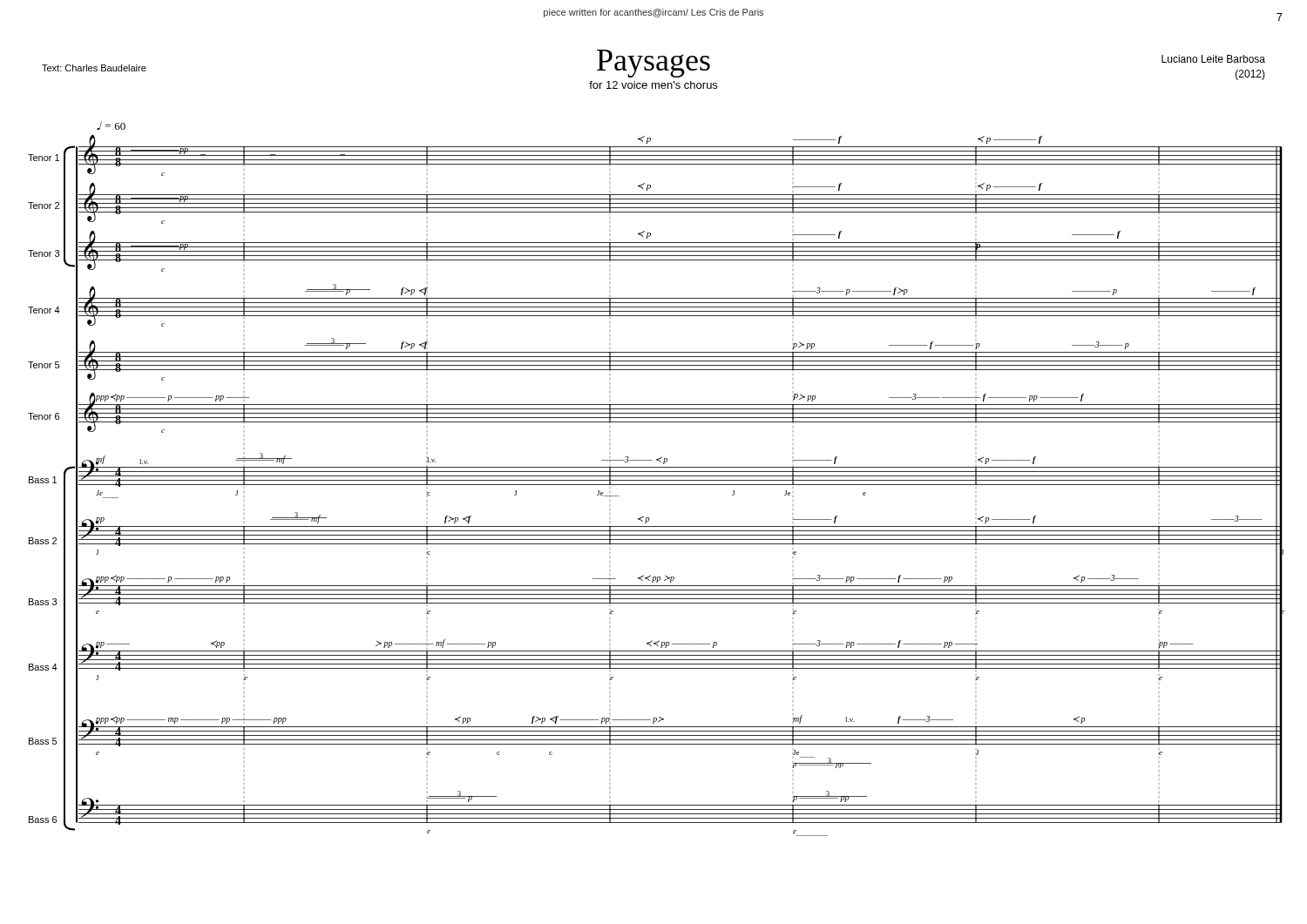Viewport: 1307px width, 924px height.
Task: Find the block starting "Text: Charles Baudelaire"
Action: coord(94,68)
